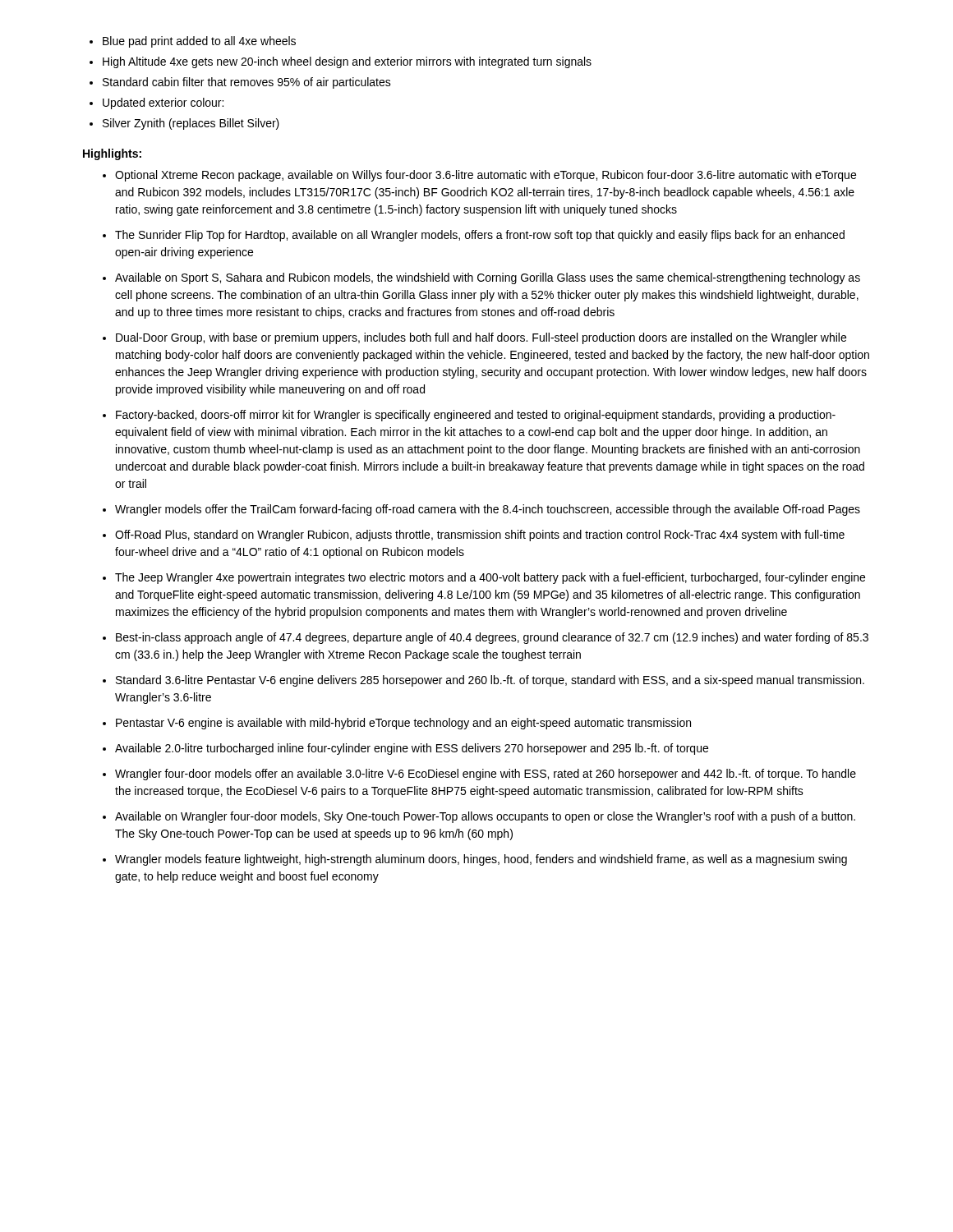Locate the block of text that opens with "Factory-backed, doors-off mirror kit for Wrangler is specifically"
Screen dimensions: 1232x953
pyautogui.click(x=490, y=449)
